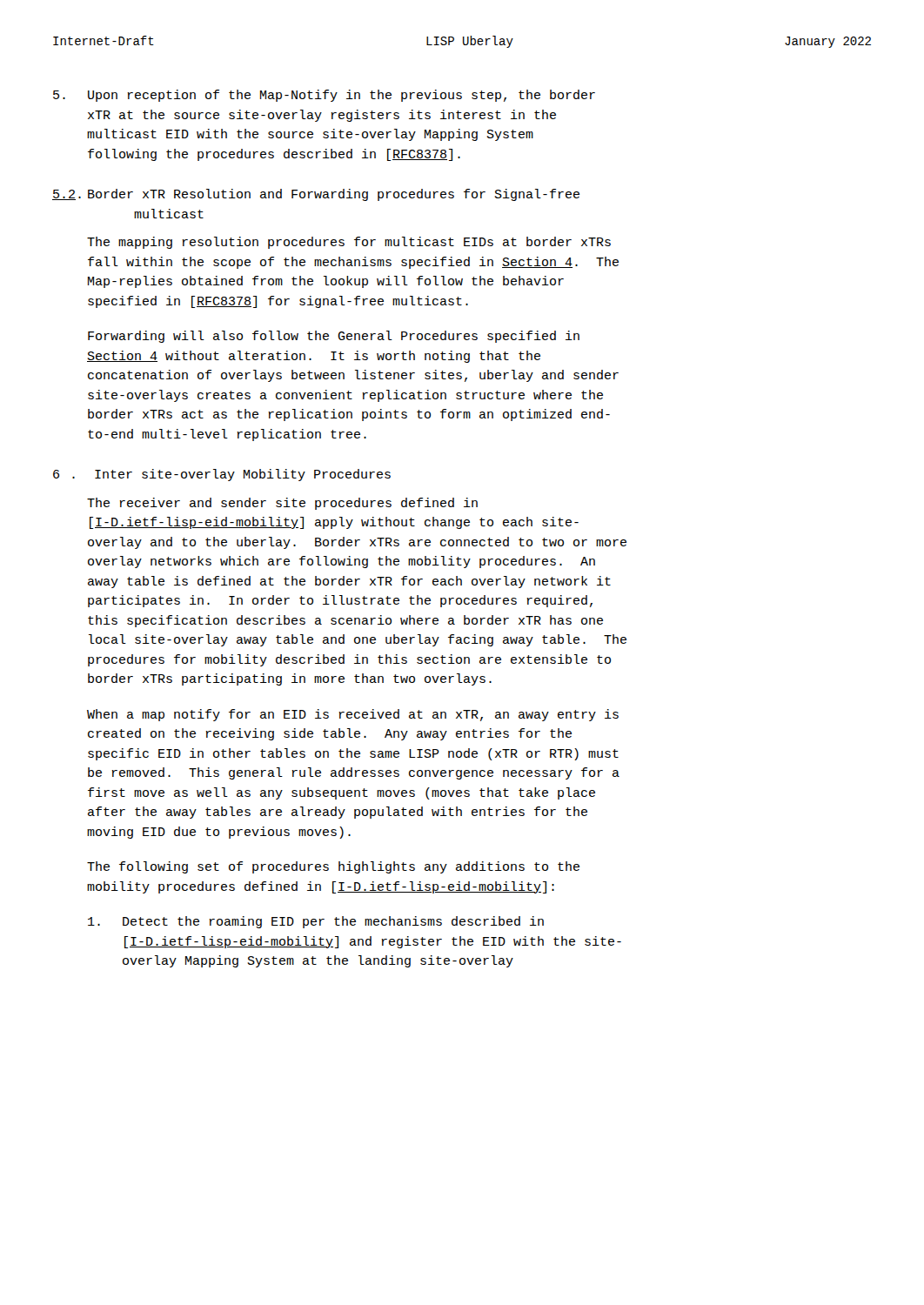This screenshot has width=924, height=1305.
Task: Point to the block beginning "Detect the roaming EID per the mechanisms described"
Action: coord(355,943)
